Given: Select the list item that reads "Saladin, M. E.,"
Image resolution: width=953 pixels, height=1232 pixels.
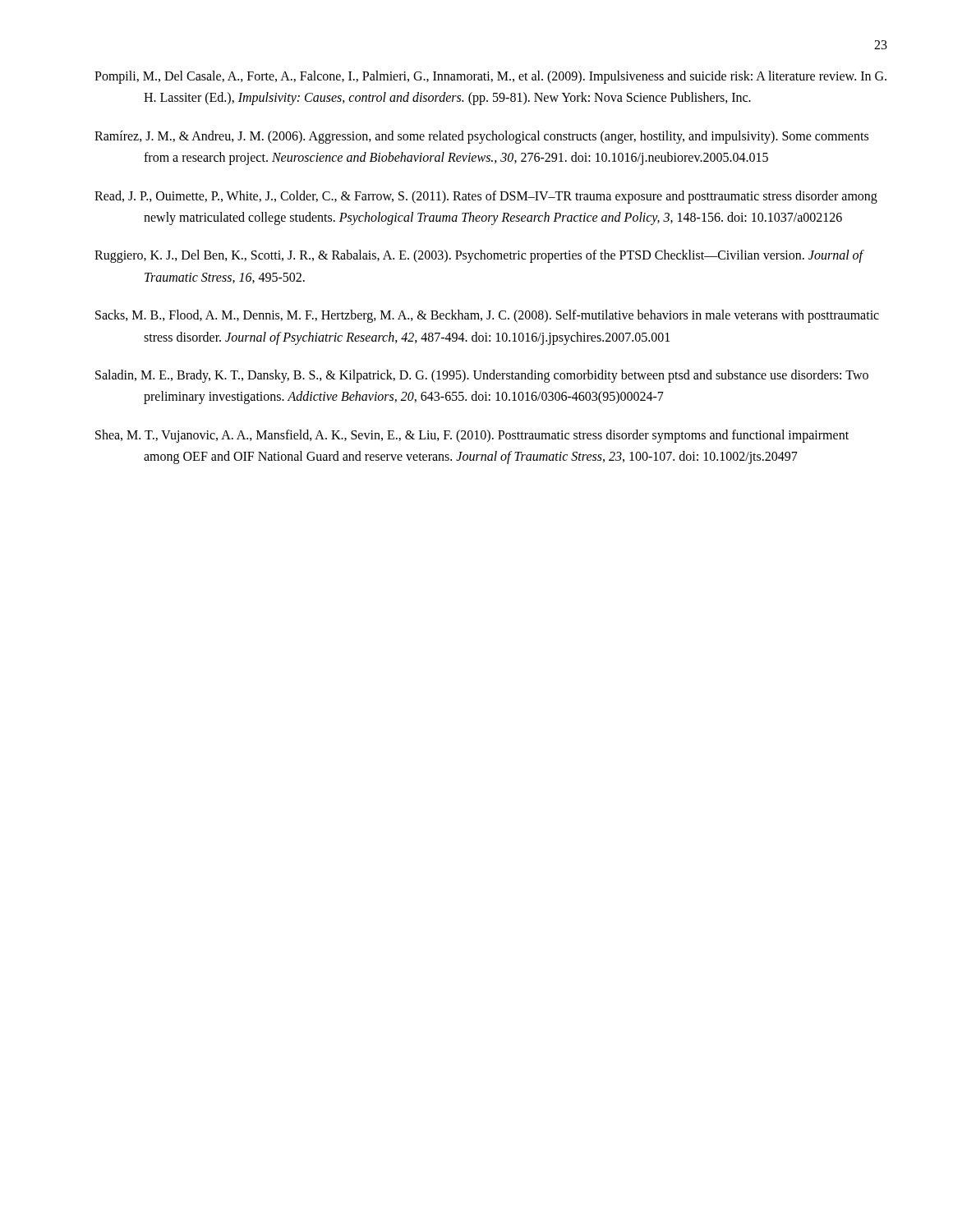Looking at the screenshot, I should (x=482, y=386).
